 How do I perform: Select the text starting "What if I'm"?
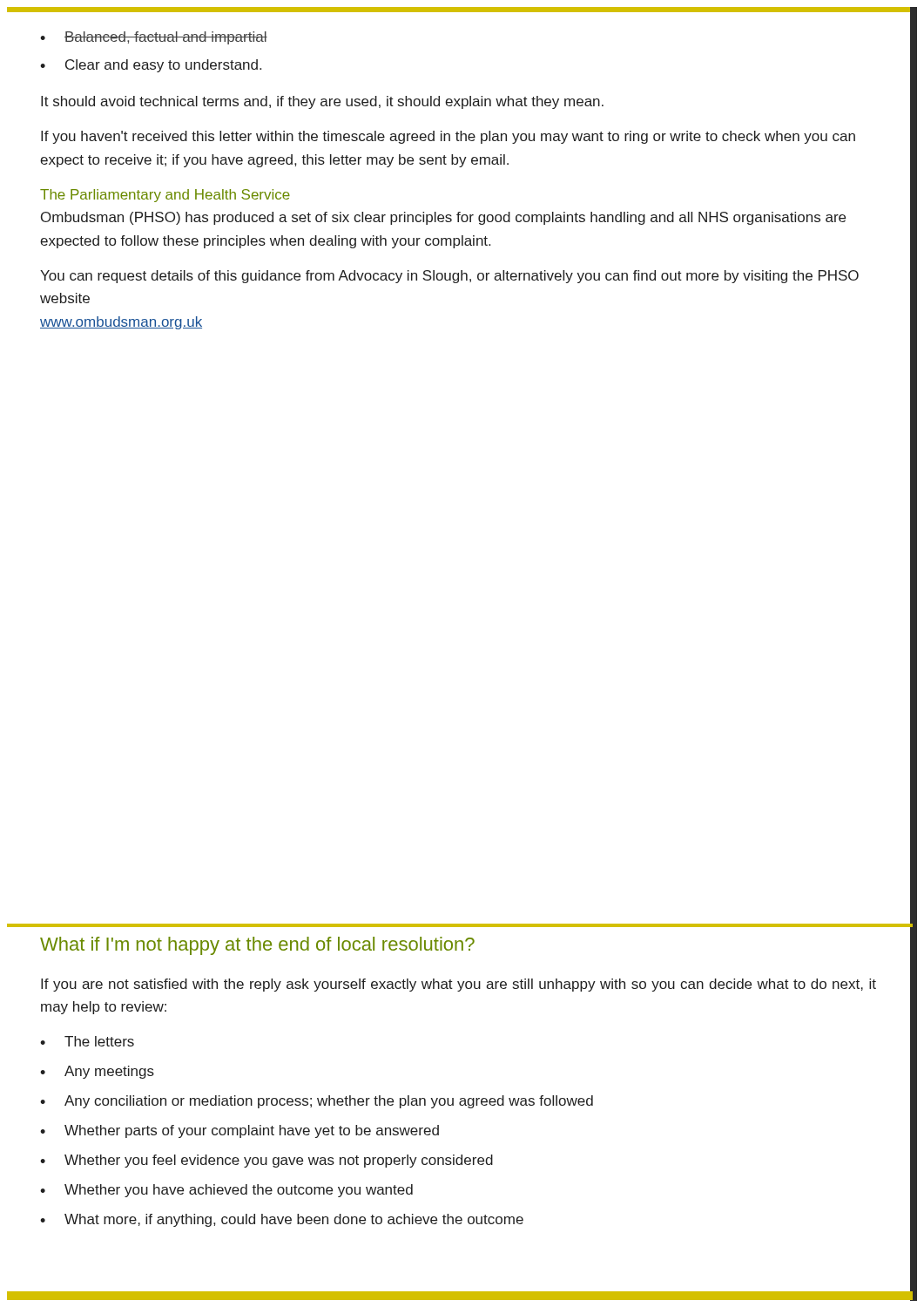[258, 944]
